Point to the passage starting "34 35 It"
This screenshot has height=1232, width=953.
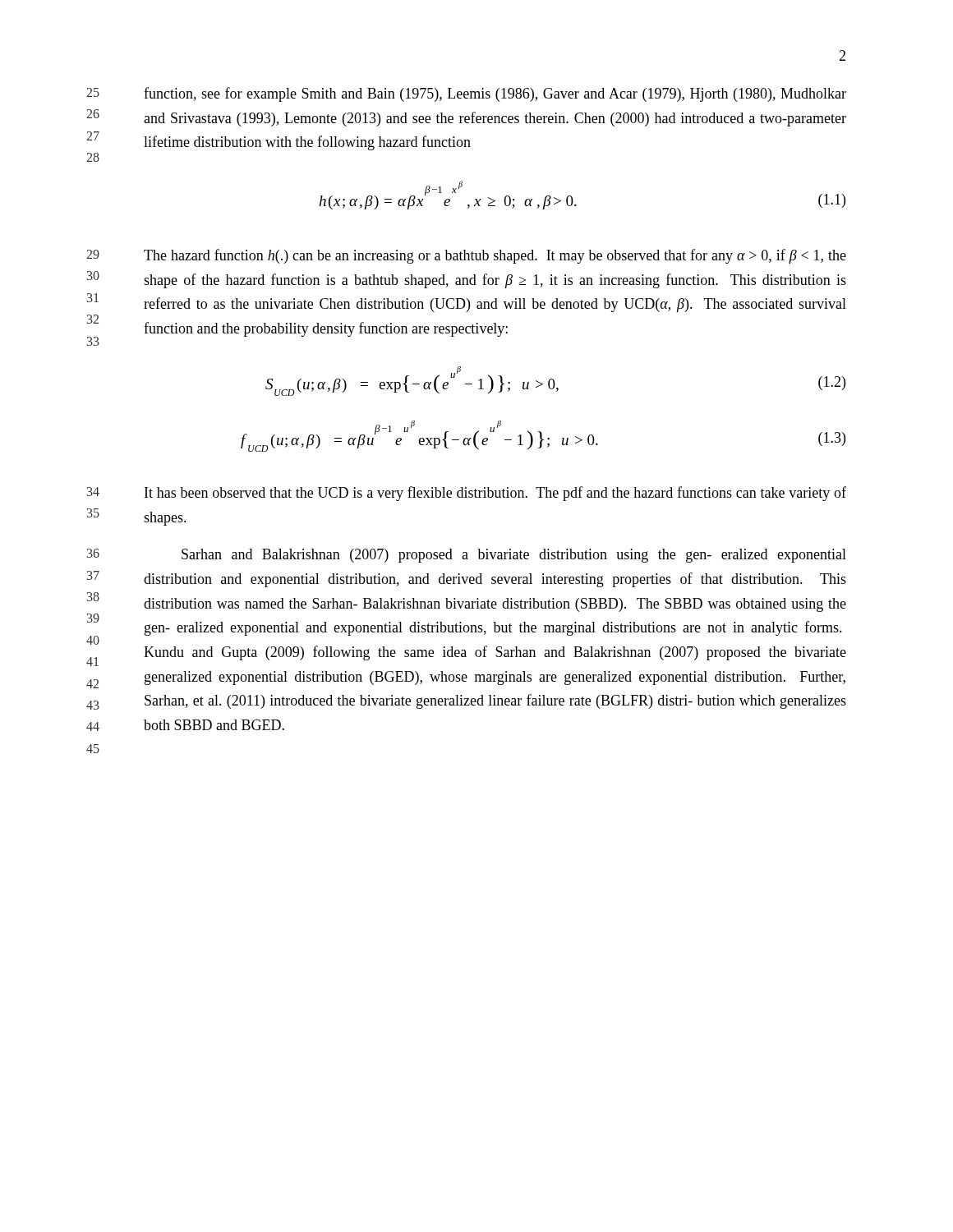(495, 505)
